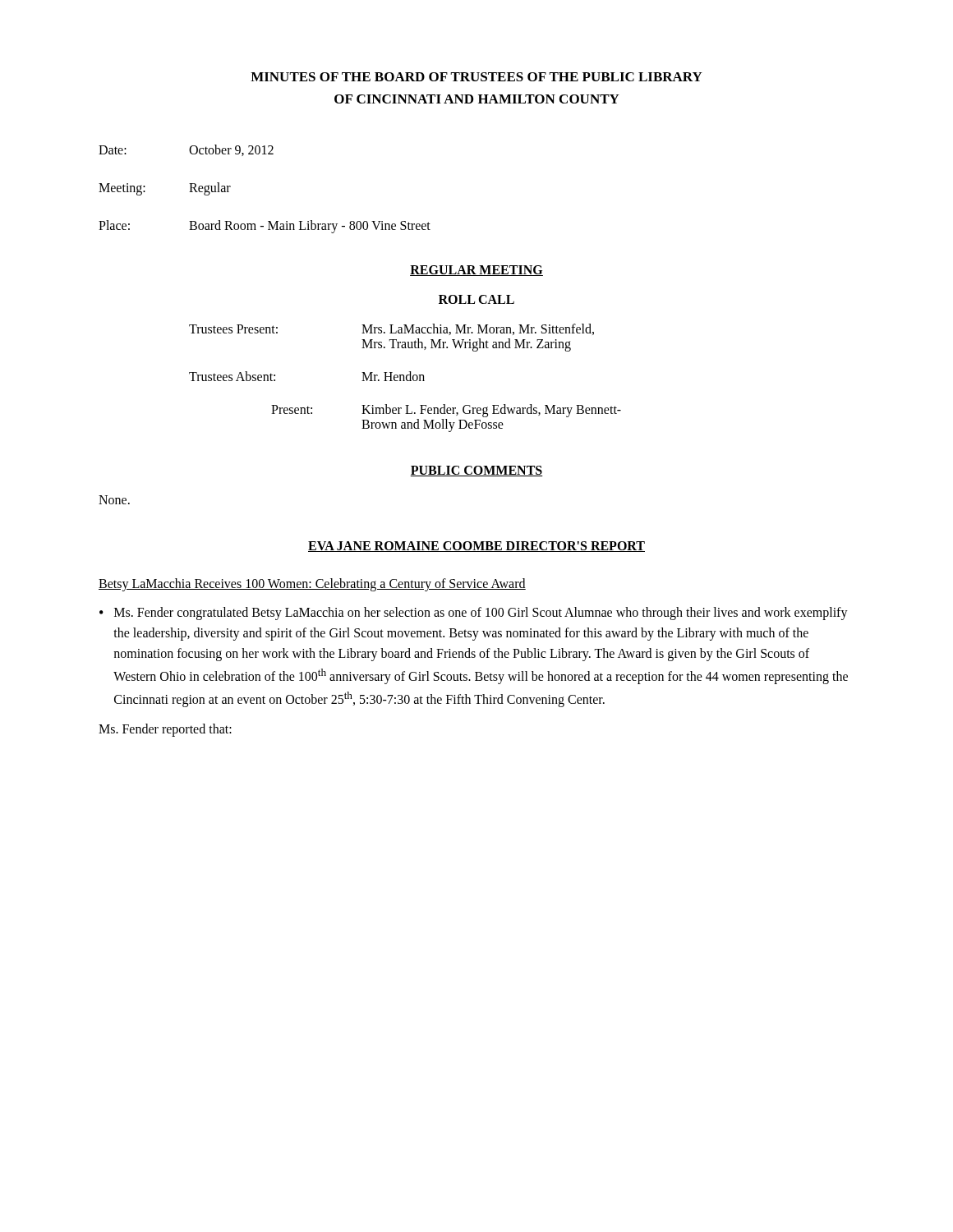Image resolution: width=953 pixels, height=1232 pixels.
Task: Select the section header that reads "ROLL CALL"
Action: 476,300
